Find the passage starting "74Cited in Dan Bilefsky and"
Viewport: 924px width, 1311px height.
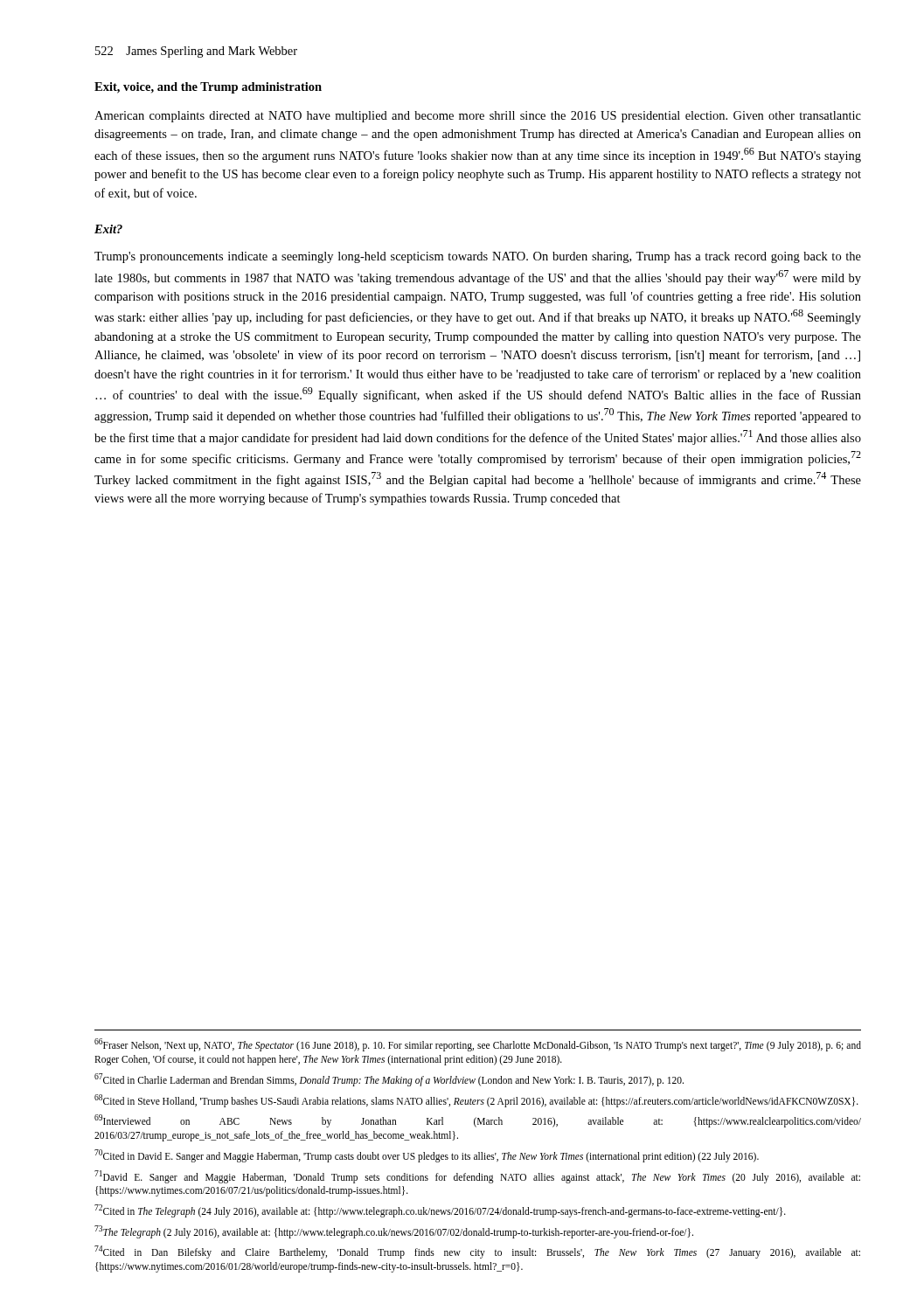coord(478,1258)
